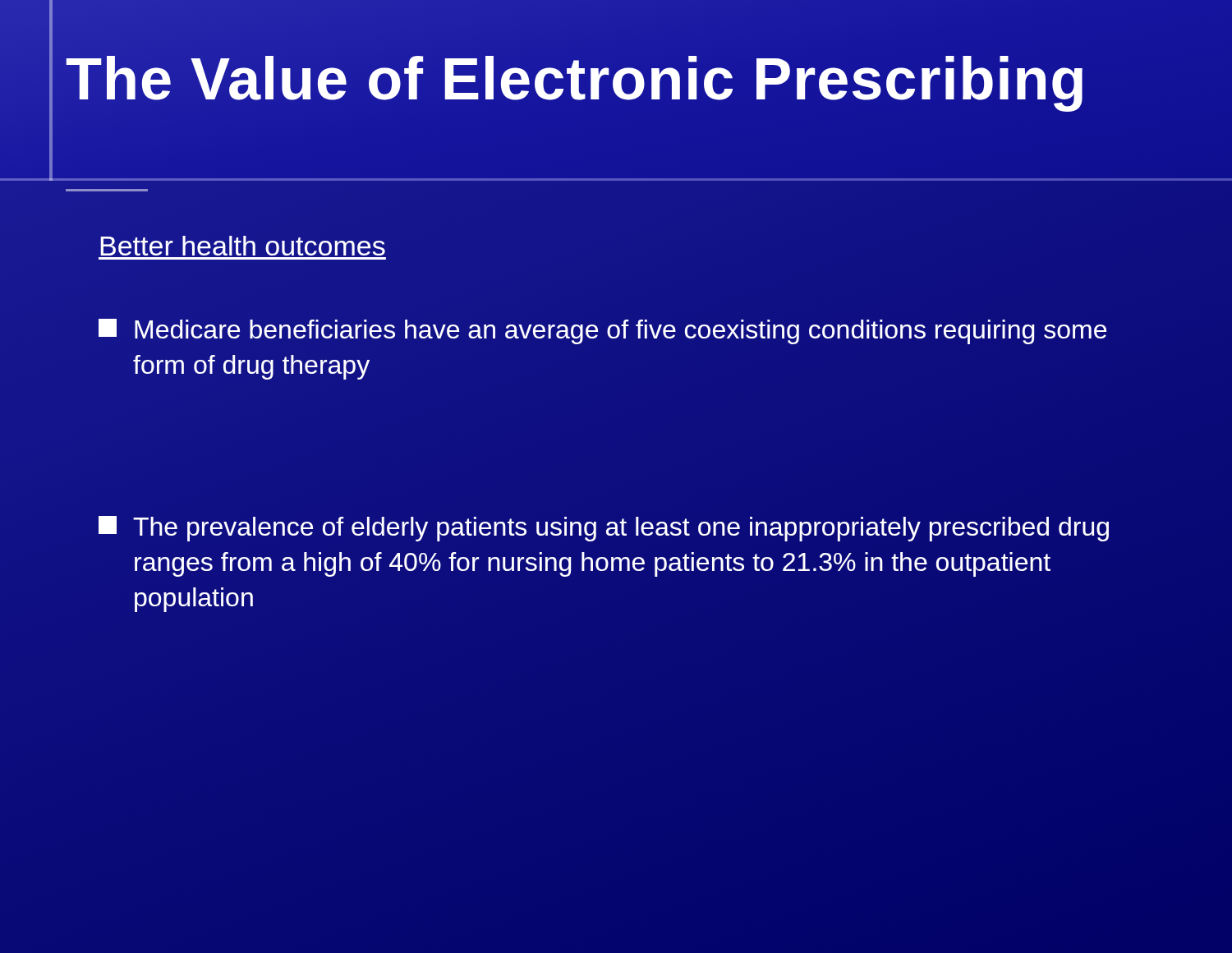The width and height of the screenshot is (1232, 953).
Task: Select the region starting "The prevalence of elderly patients using"
Action: tap(632, 563)
